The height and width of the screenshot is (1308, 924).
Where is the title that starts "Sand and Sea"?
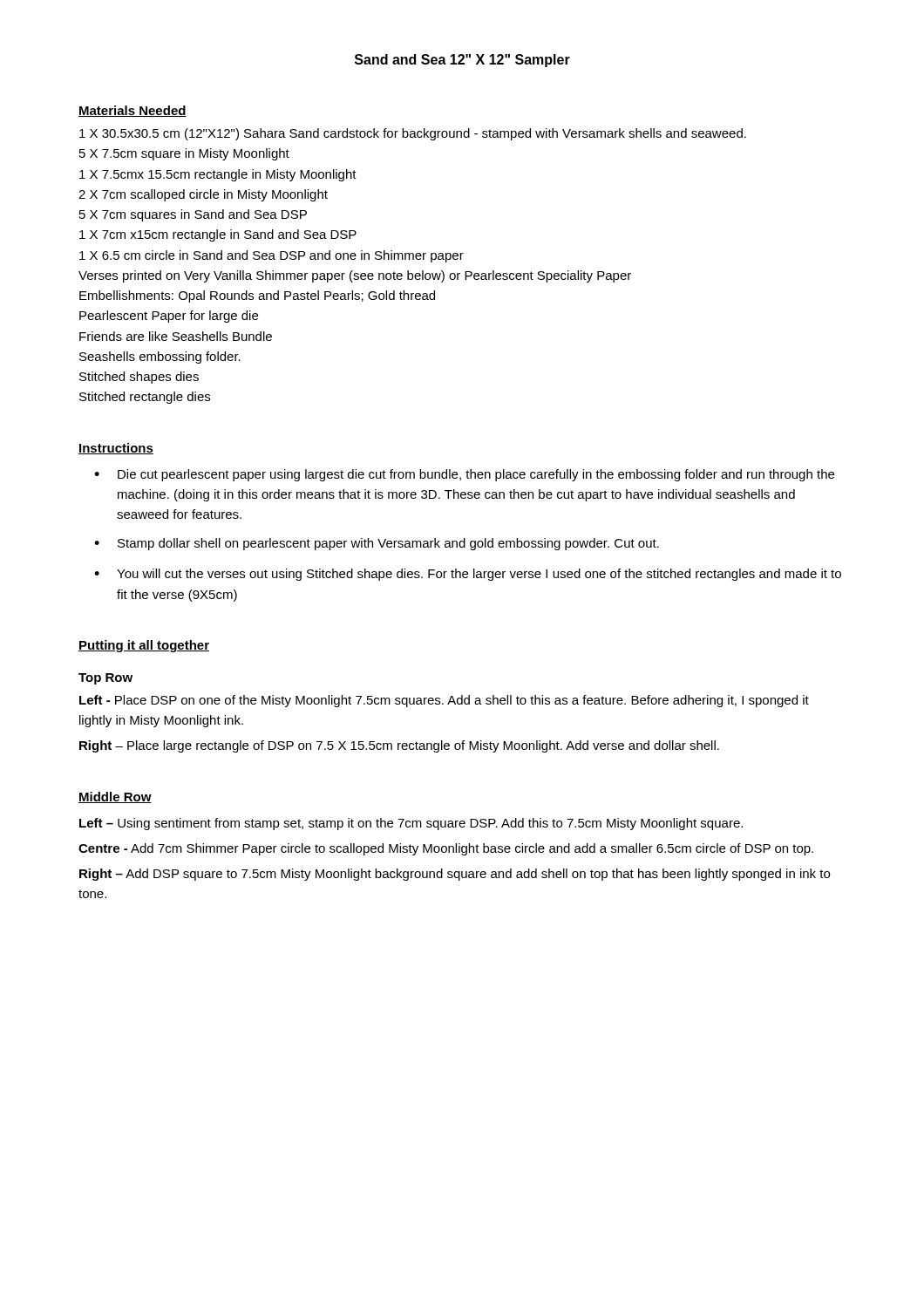462,60
